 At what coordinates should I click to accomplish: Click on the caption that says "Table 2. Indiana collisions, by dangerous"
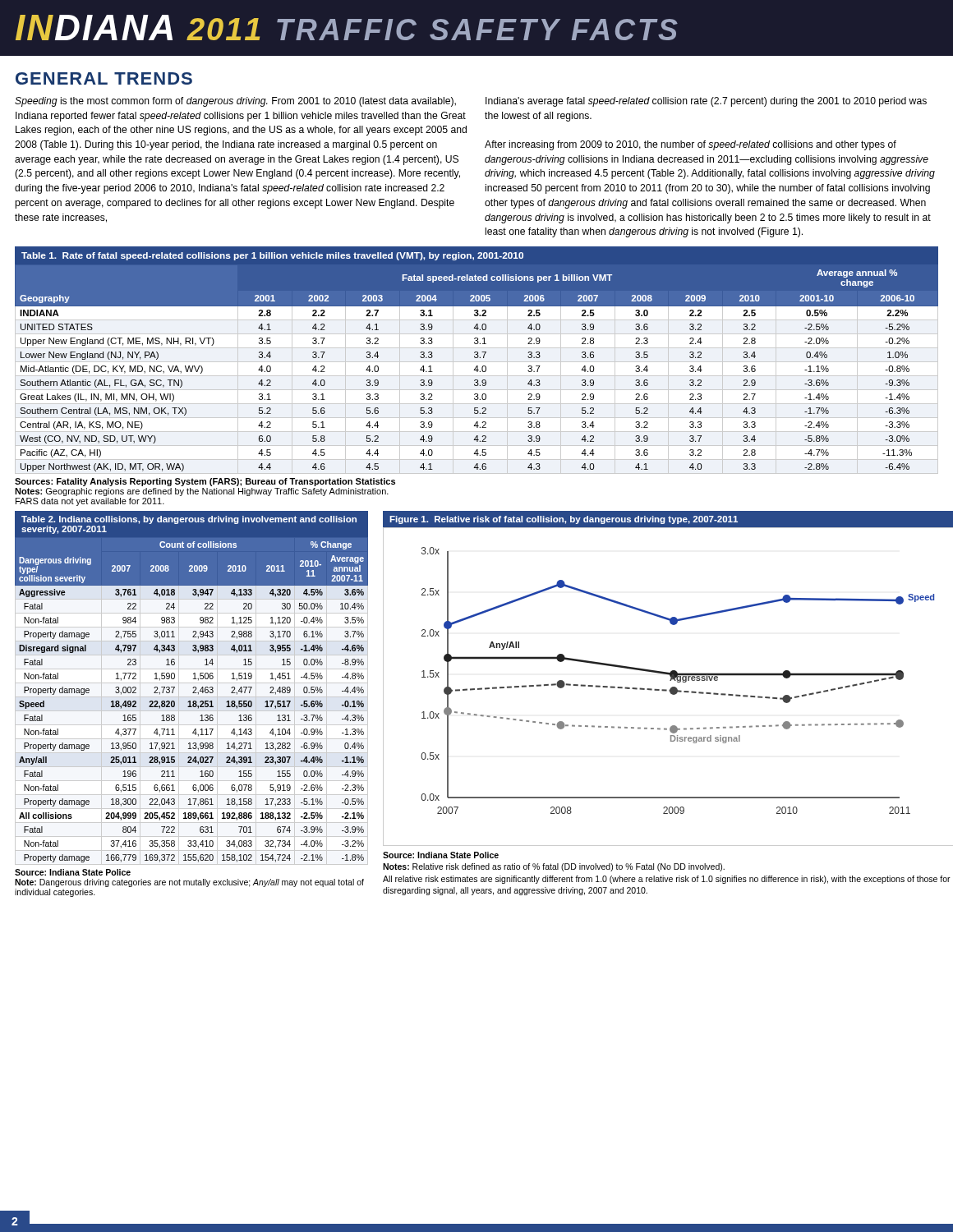[189, 524]
